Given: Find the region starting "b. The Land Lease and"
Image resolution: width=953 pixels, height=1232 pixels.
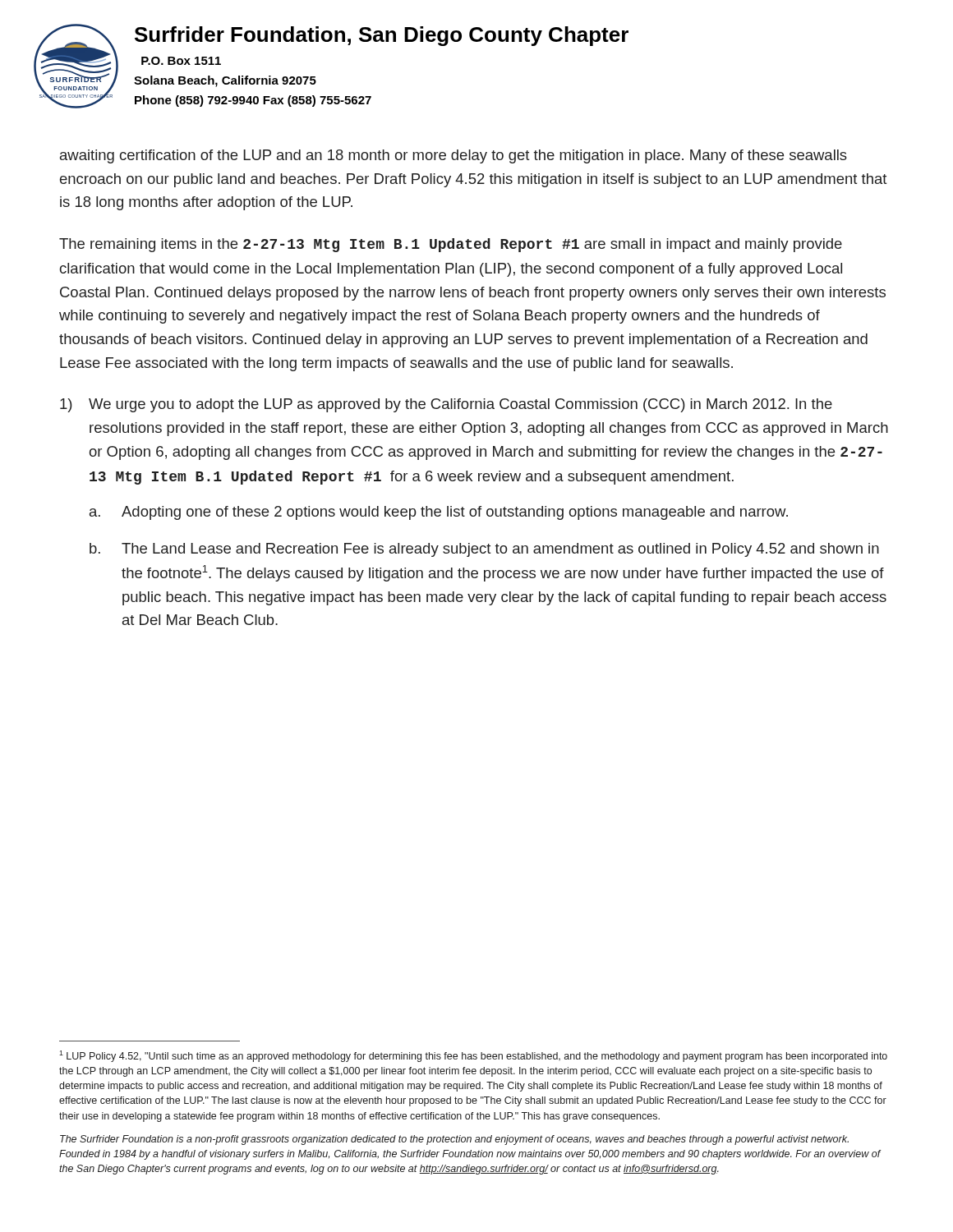Looking at the screenshot, I should coord(491,585).
